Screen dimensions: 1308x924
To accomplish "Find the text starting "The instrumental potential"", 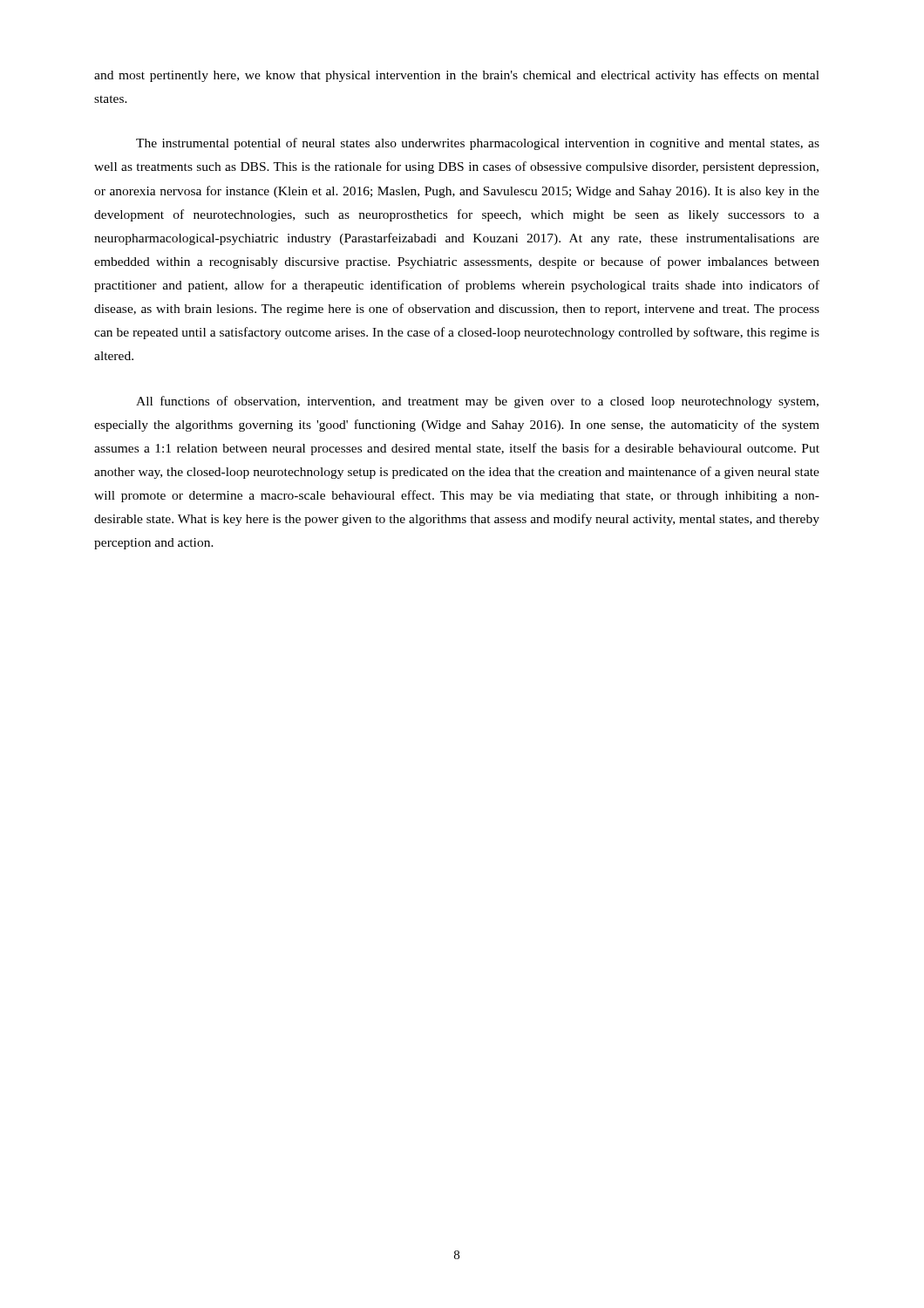I will pyautogui.click(x=457, y=249).
